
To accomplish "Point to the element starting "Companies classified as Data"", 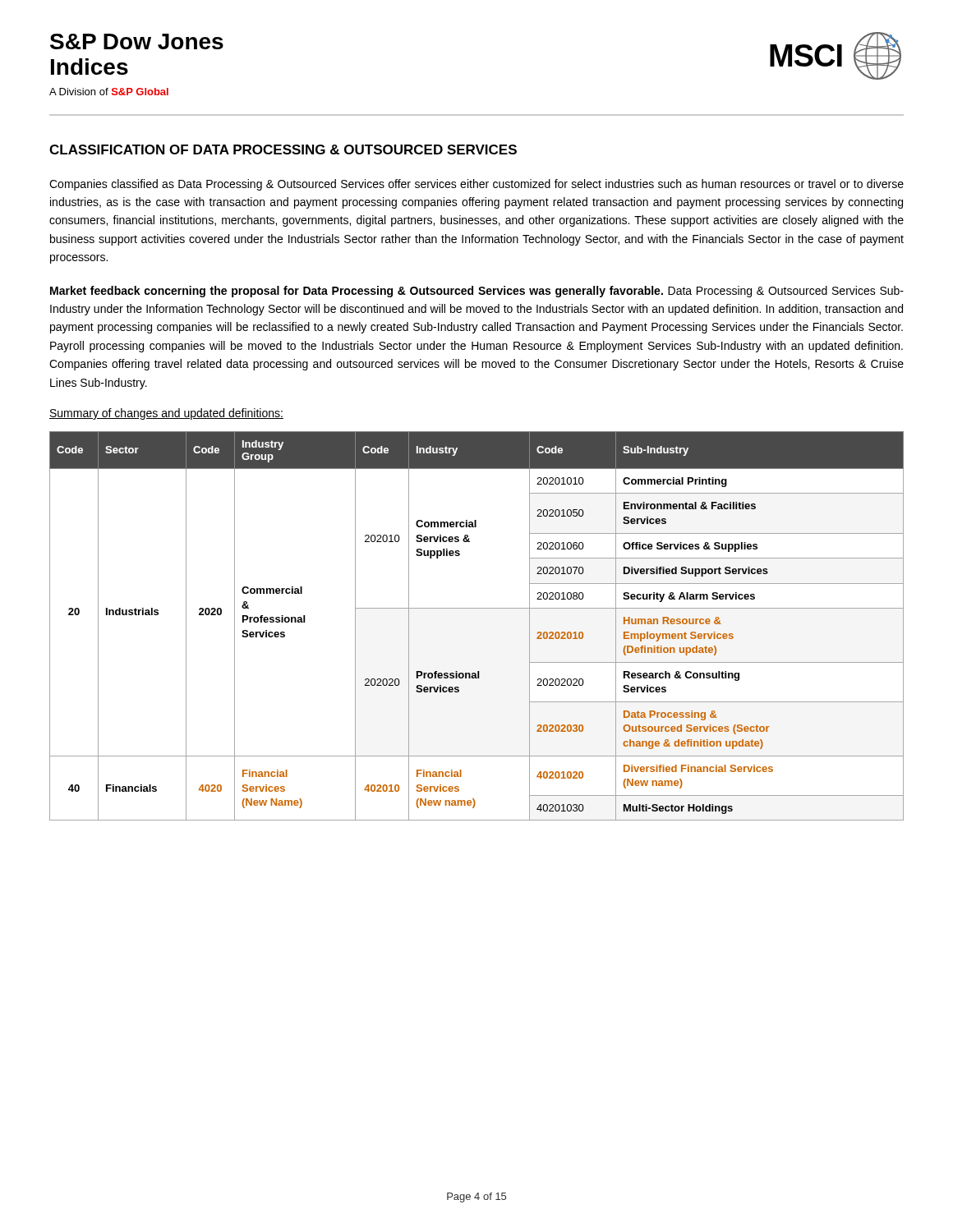I will click(476, 220).
